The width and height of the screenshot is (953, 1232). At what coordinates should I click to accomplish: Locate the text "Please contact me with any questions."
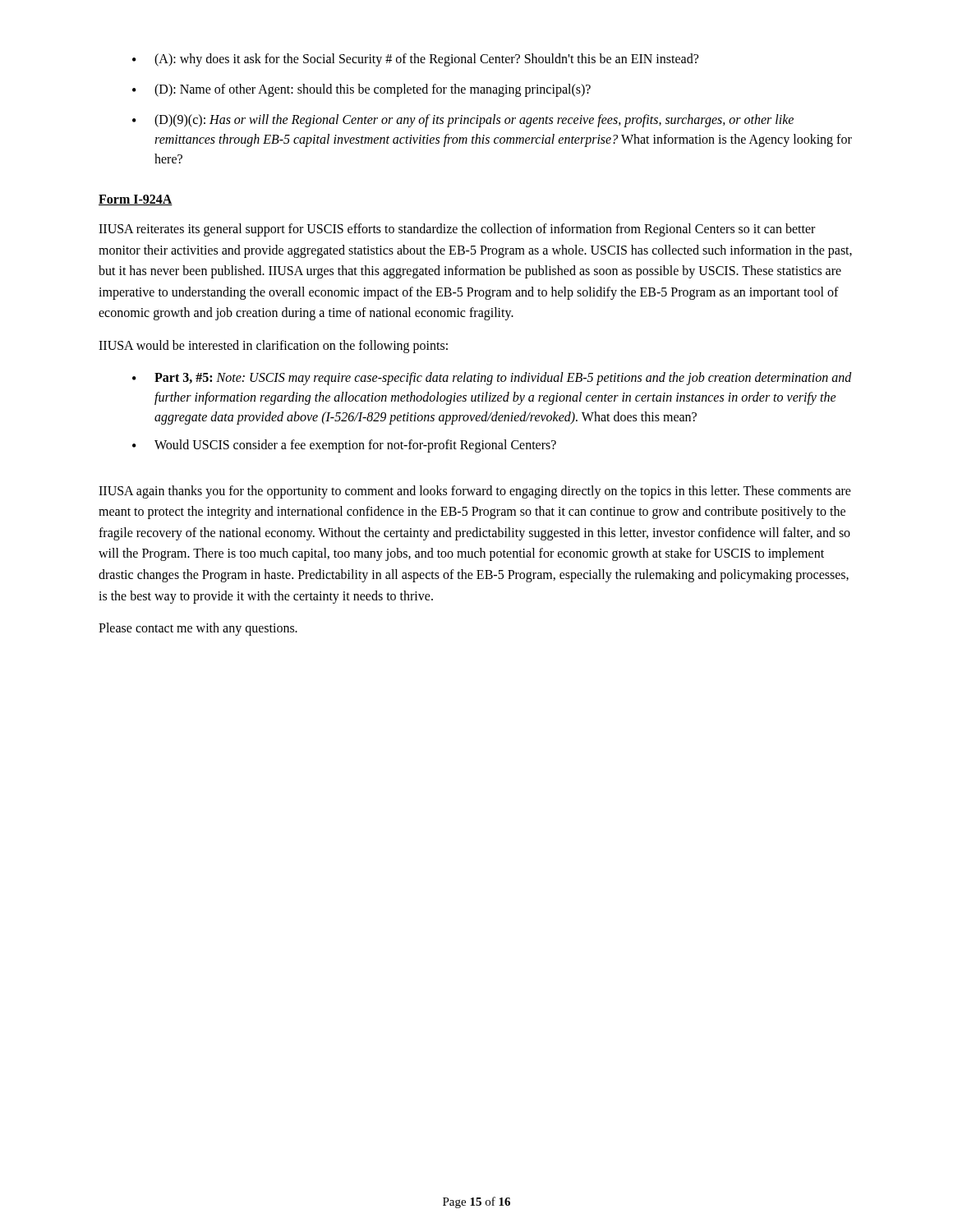(x=198, y=628)
